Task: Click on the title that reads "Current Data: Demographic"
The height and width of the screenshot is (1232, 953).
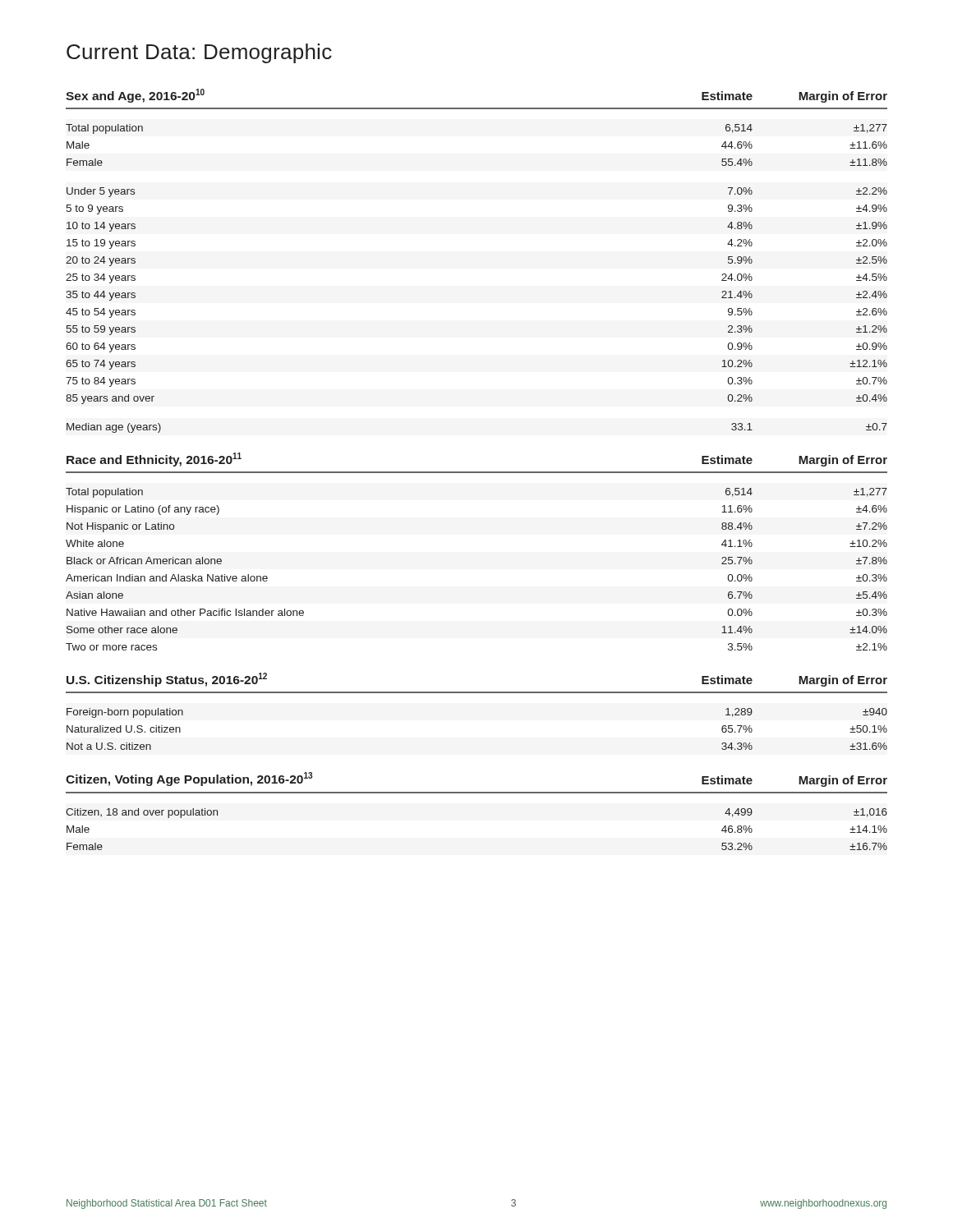Action: click(199, 52)
